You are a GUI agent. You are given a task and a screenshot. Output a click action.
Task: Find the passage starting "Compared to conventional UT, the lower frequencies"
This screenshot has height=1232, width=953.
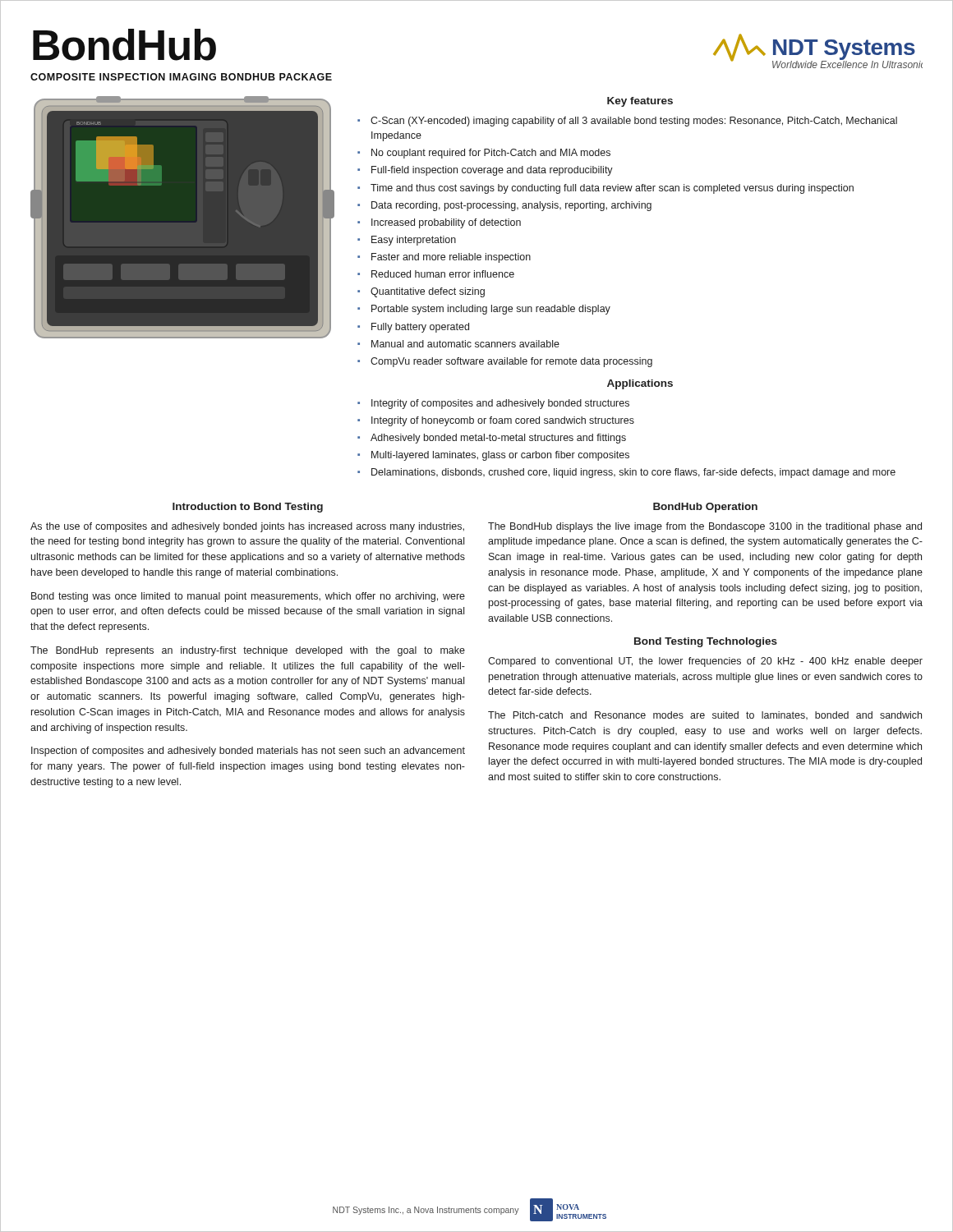(x=705, y=676)
